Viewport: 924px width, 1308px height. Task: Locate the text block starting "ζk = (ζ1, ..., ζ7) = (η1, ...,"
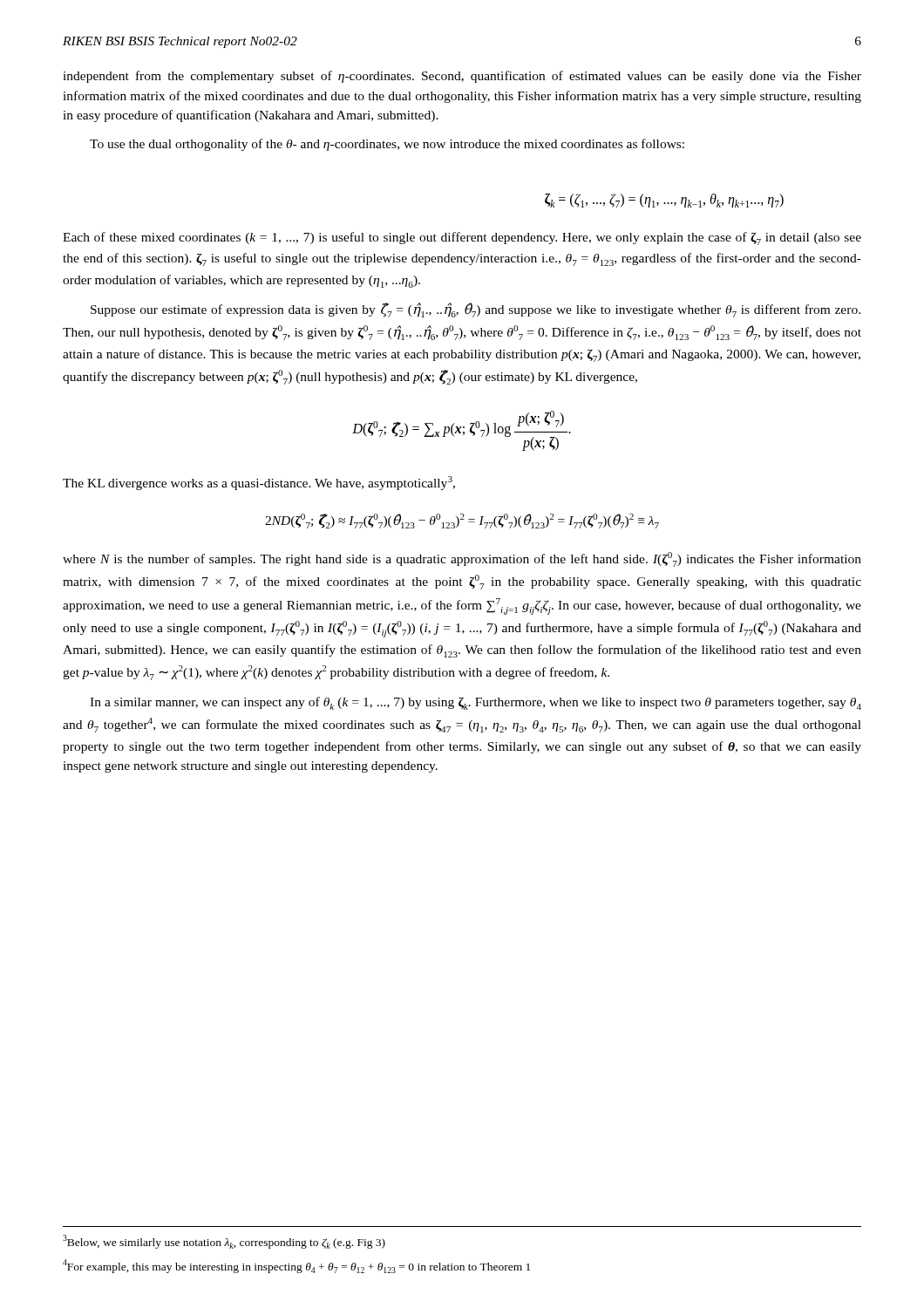pyautogui.click(x=664, y=201)
